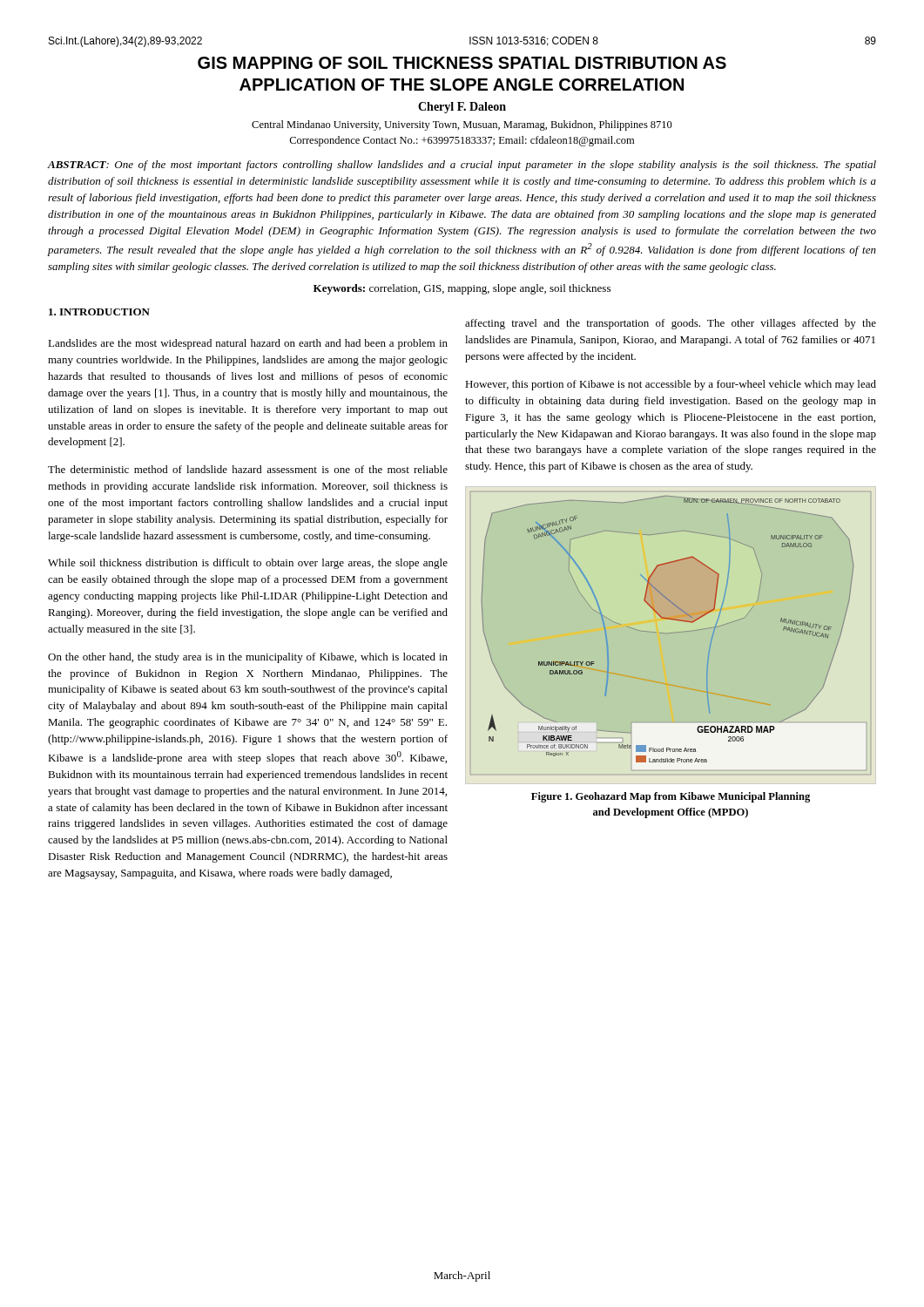Screen dimensions: 1307x924
Task: Where is the passage that starts "Keywords: correlation, GIS, mapping, slope"?
Action: 462,288
